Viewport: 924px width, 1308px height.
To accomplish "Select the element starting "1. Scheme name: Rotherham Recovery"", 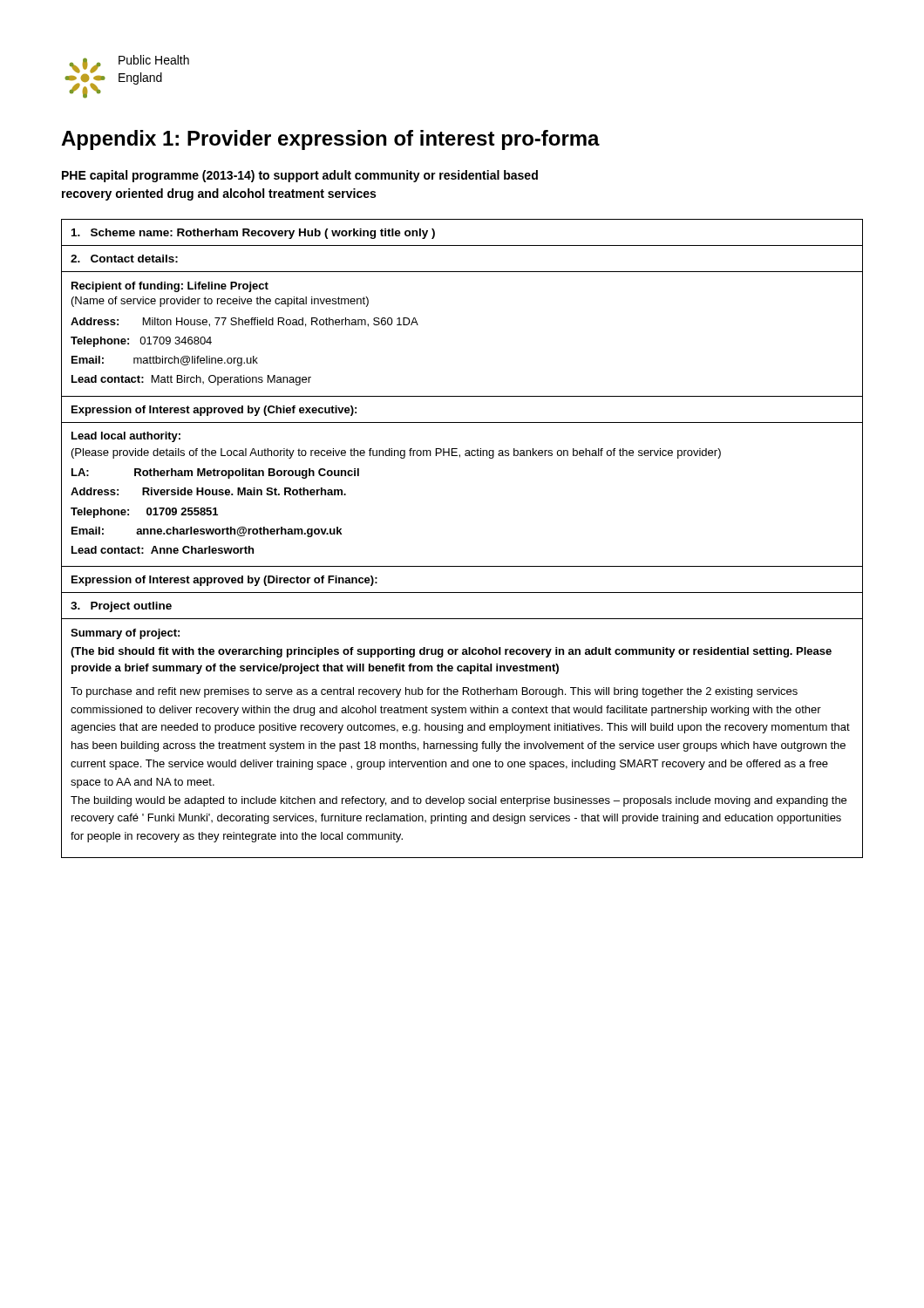I will 253,232.
